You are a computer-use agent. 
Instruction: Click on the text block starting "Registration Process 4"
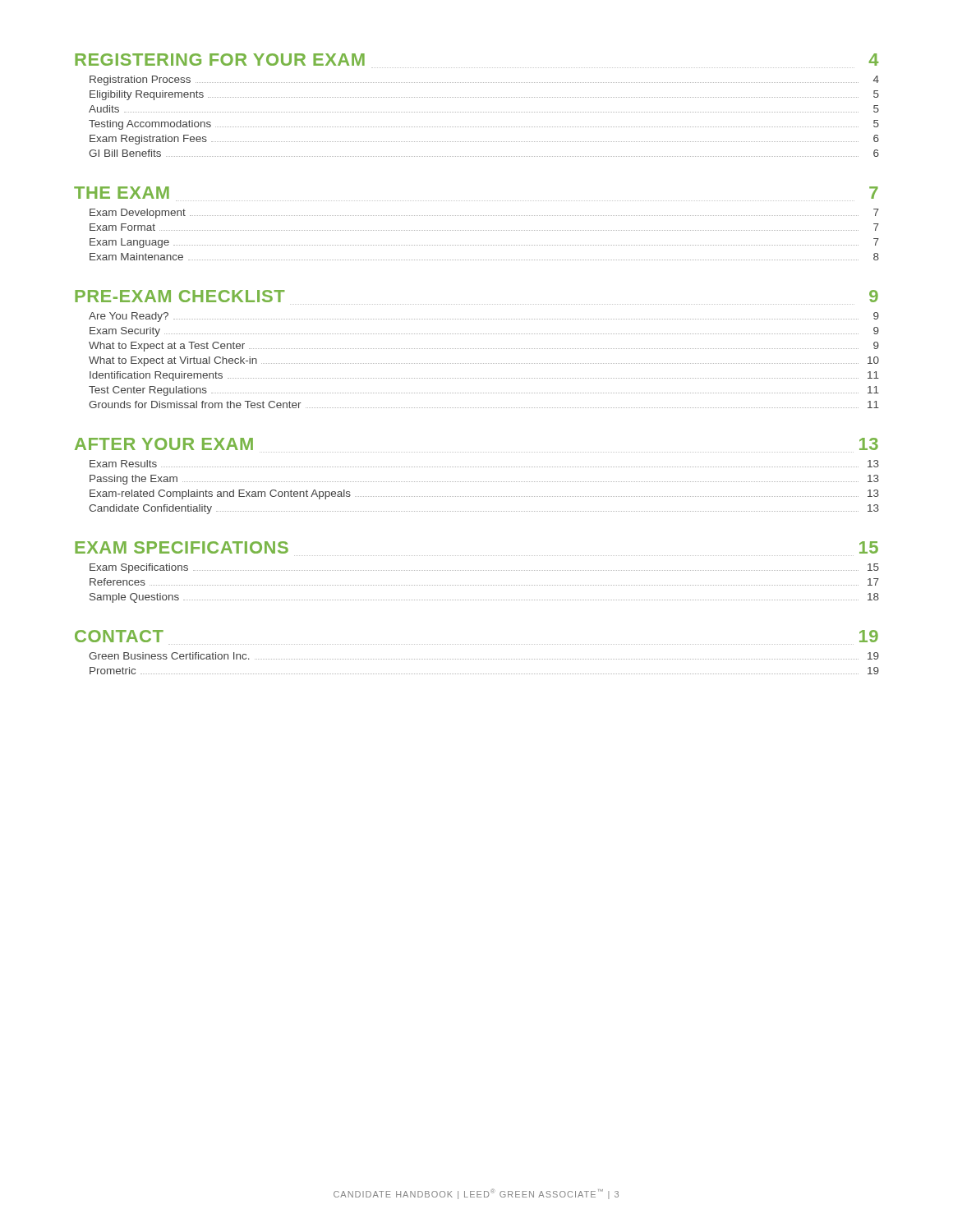click(x=484, y=79)
